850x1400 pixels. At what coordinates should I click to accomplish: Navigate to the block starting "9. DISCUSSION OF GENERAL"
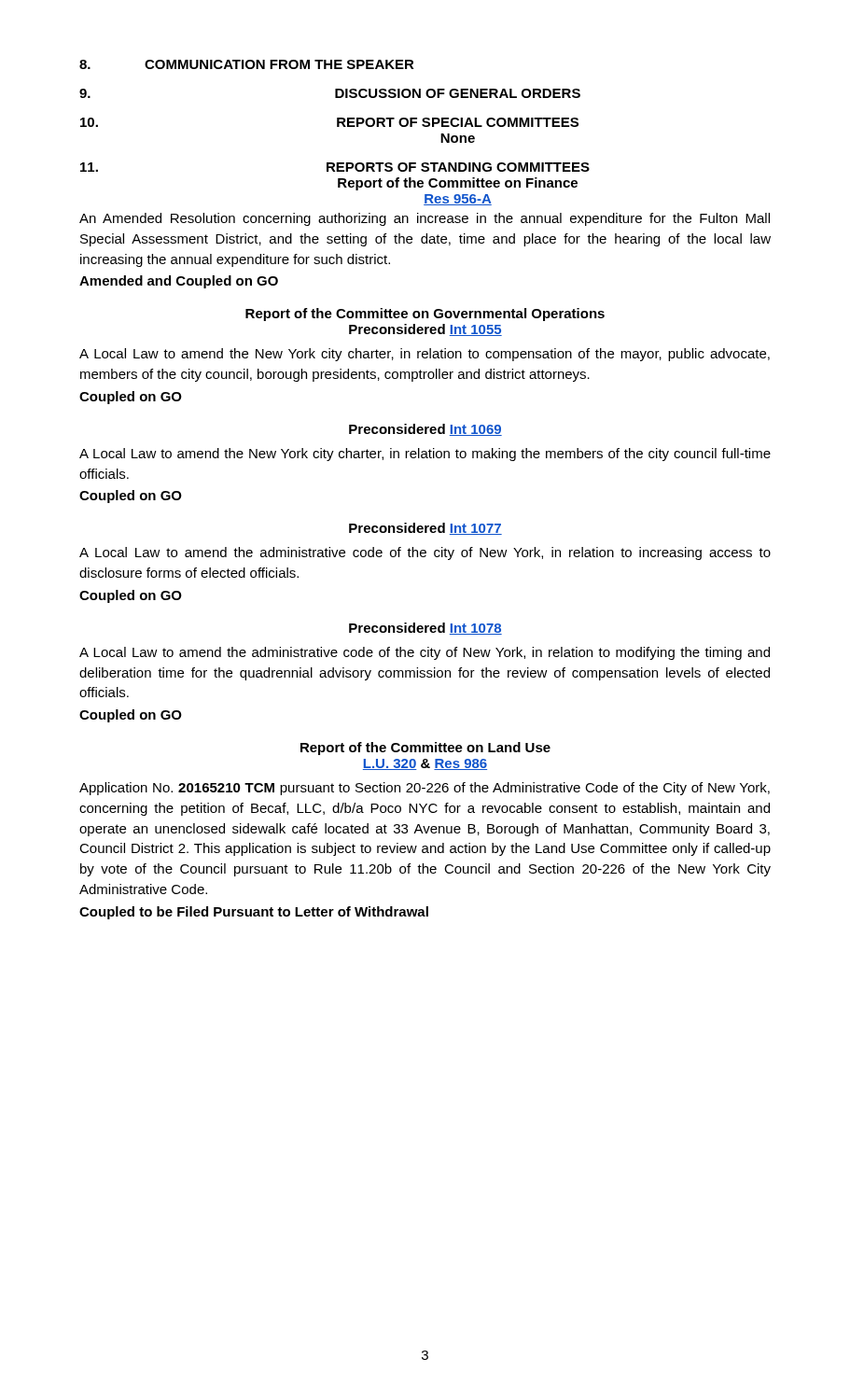[x=425, y=93]
